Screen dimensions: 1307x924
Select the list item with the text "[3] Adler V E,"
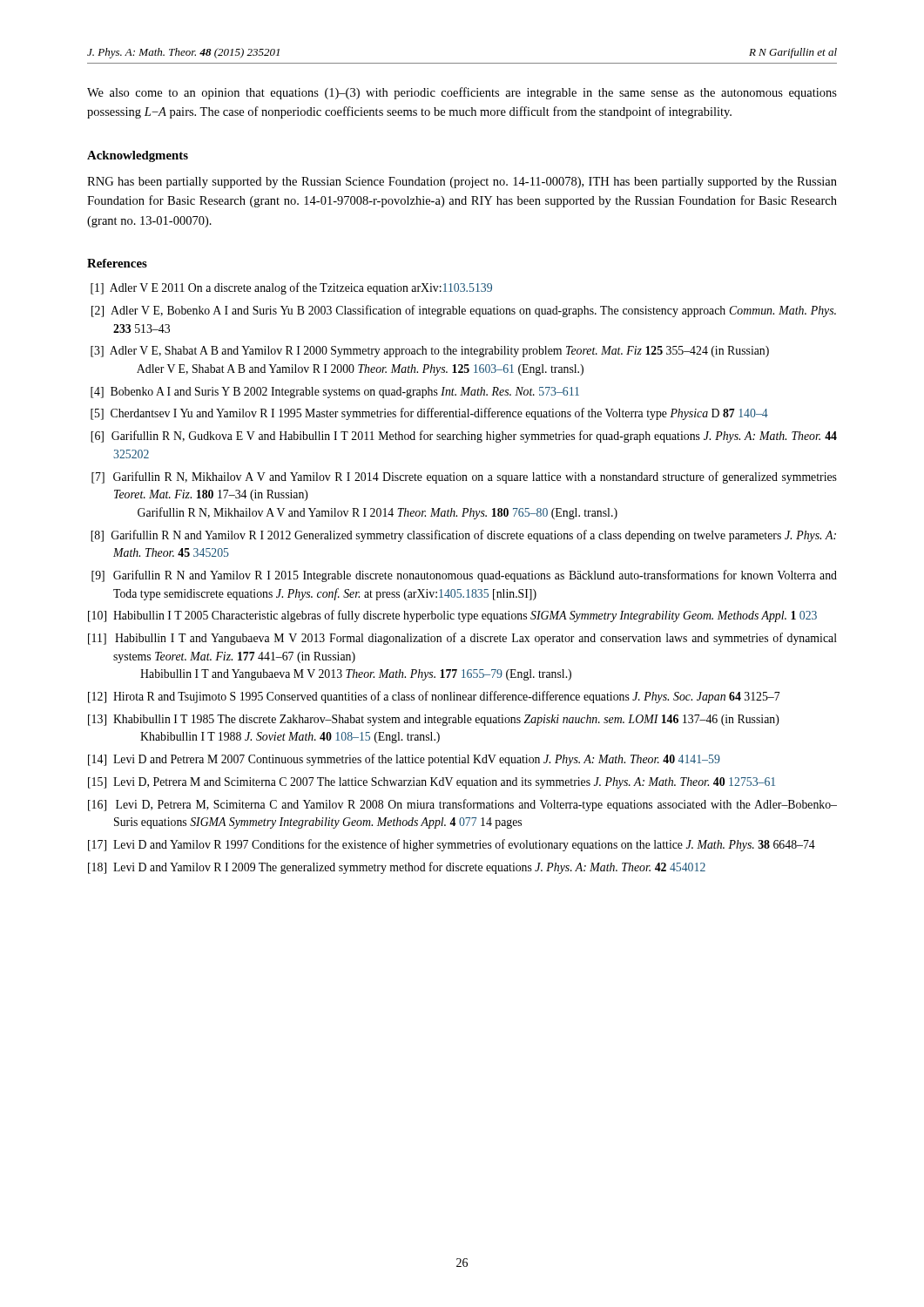tap(428, 360)
